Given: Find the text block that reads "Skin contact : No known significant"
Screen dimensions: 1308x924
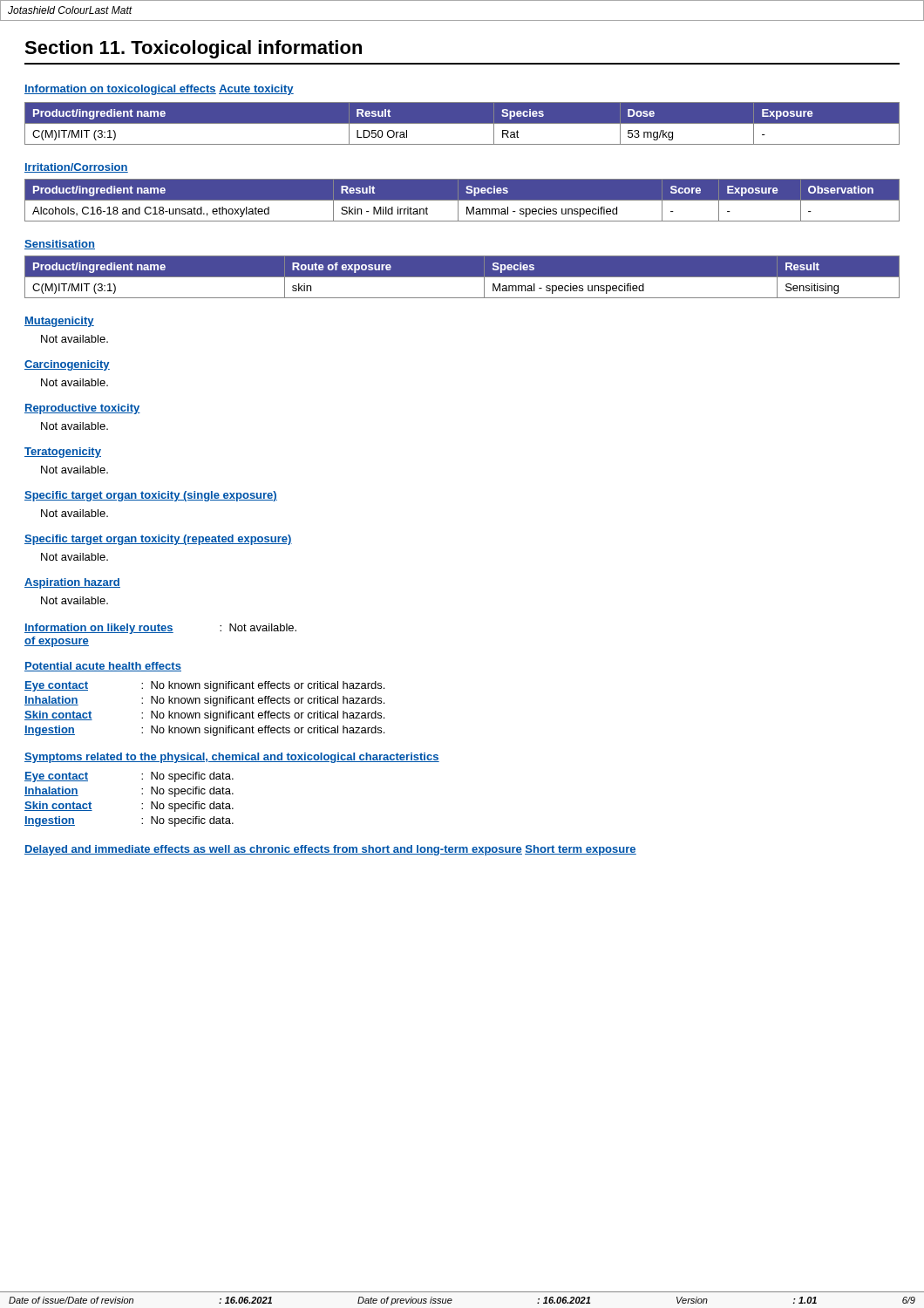Looking at the screenshot, I should pos(205,715).
